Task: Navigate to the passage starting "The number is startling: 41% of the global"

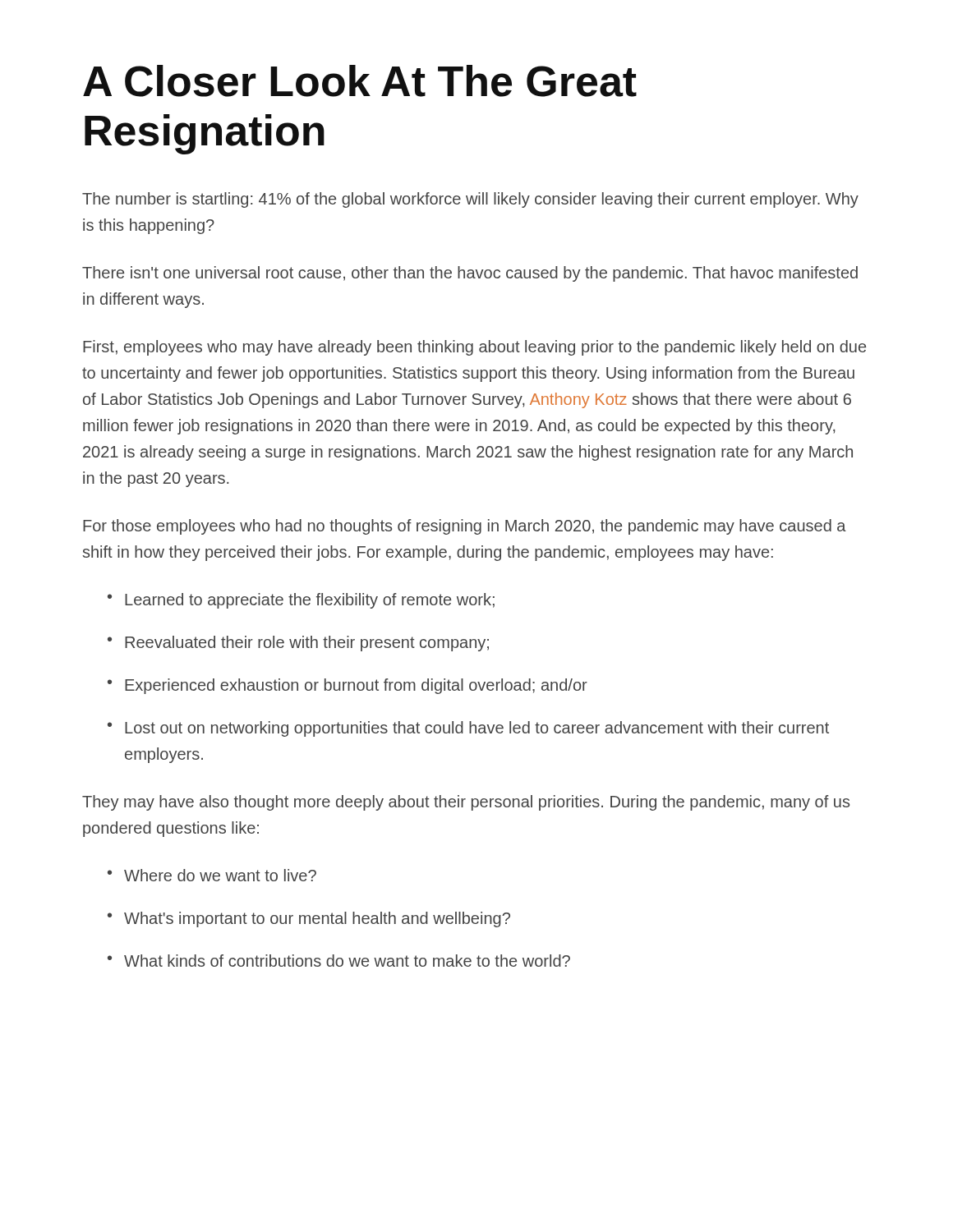Action: [x=470, y=212]
